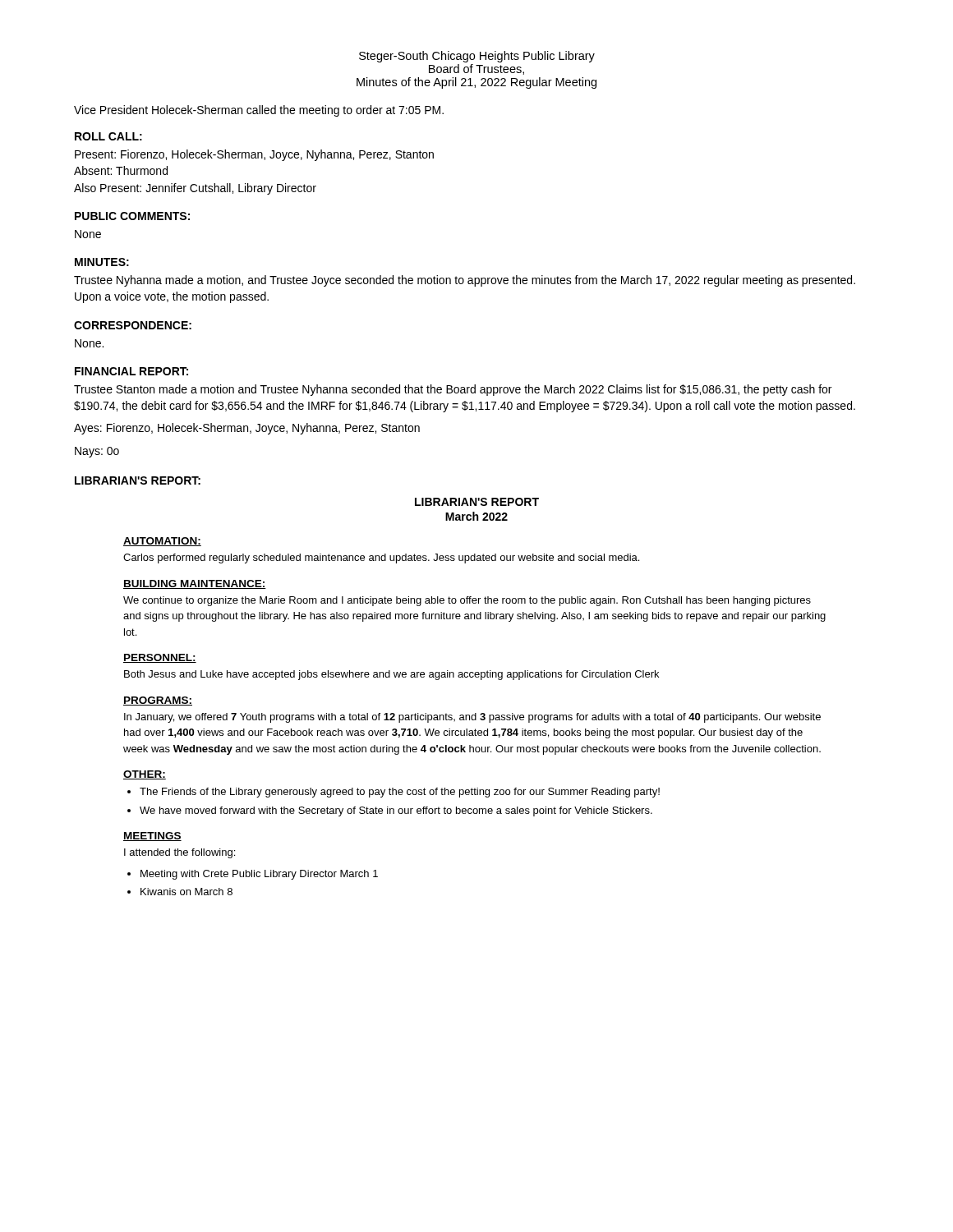Locate the text starting "I attended the following:"

[180, 852]
